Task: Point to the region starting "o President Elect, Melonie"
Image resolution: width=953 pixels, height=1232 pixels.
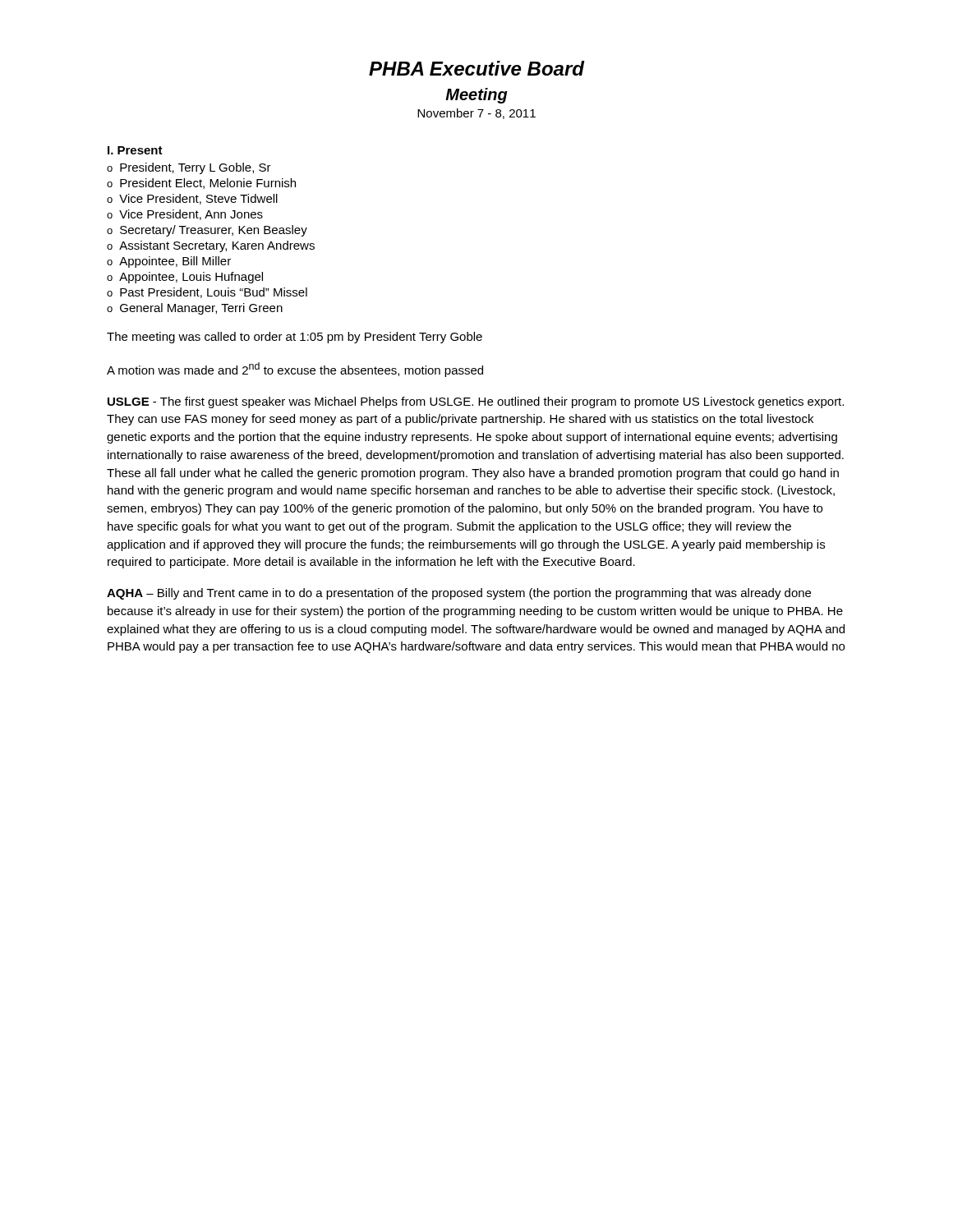Action: [202, 183]
